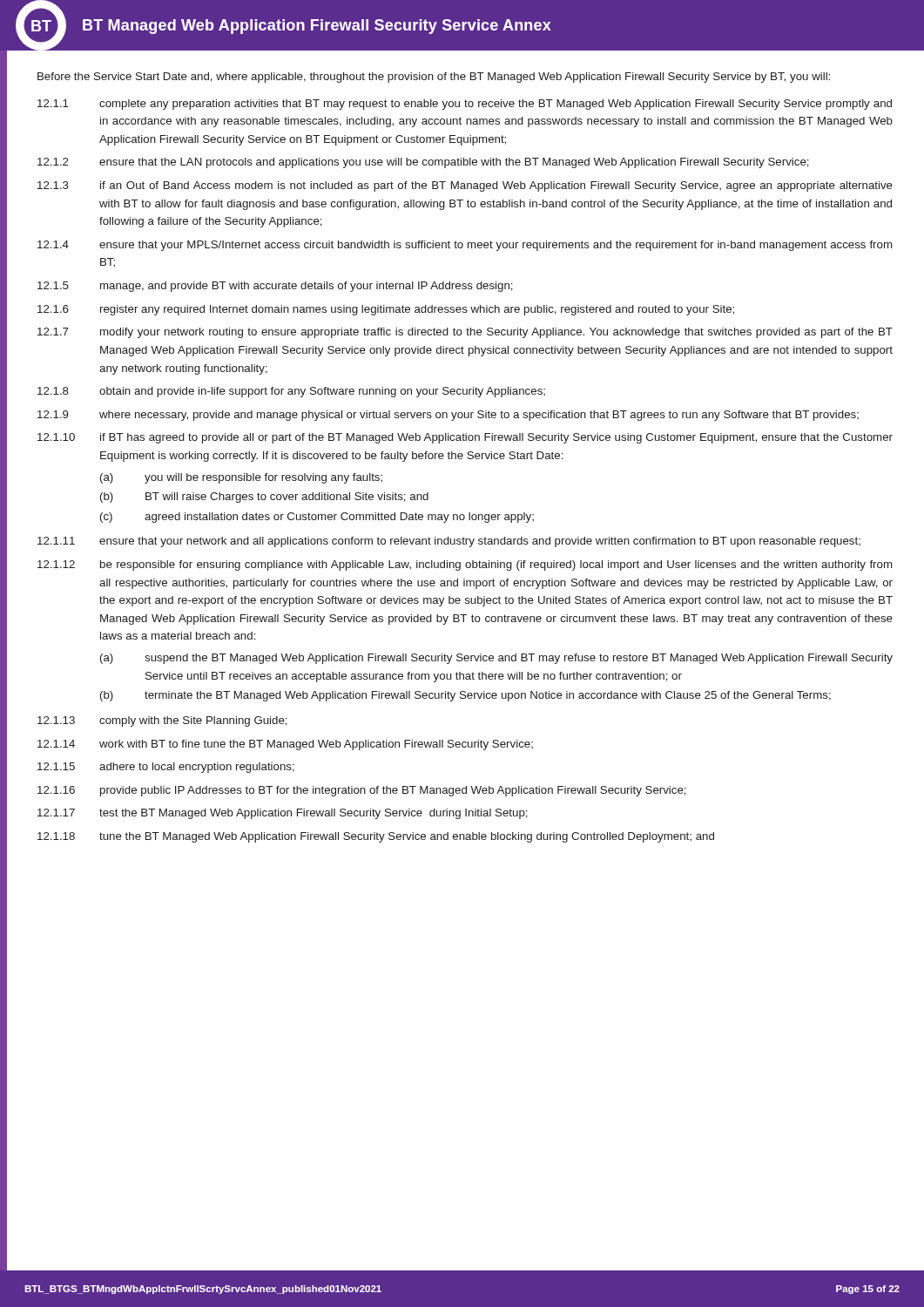The image size is (924, 1307).
Task: Select the text starting "12.1.9 where necessary, provide and manage"
Action: point(465,415)
